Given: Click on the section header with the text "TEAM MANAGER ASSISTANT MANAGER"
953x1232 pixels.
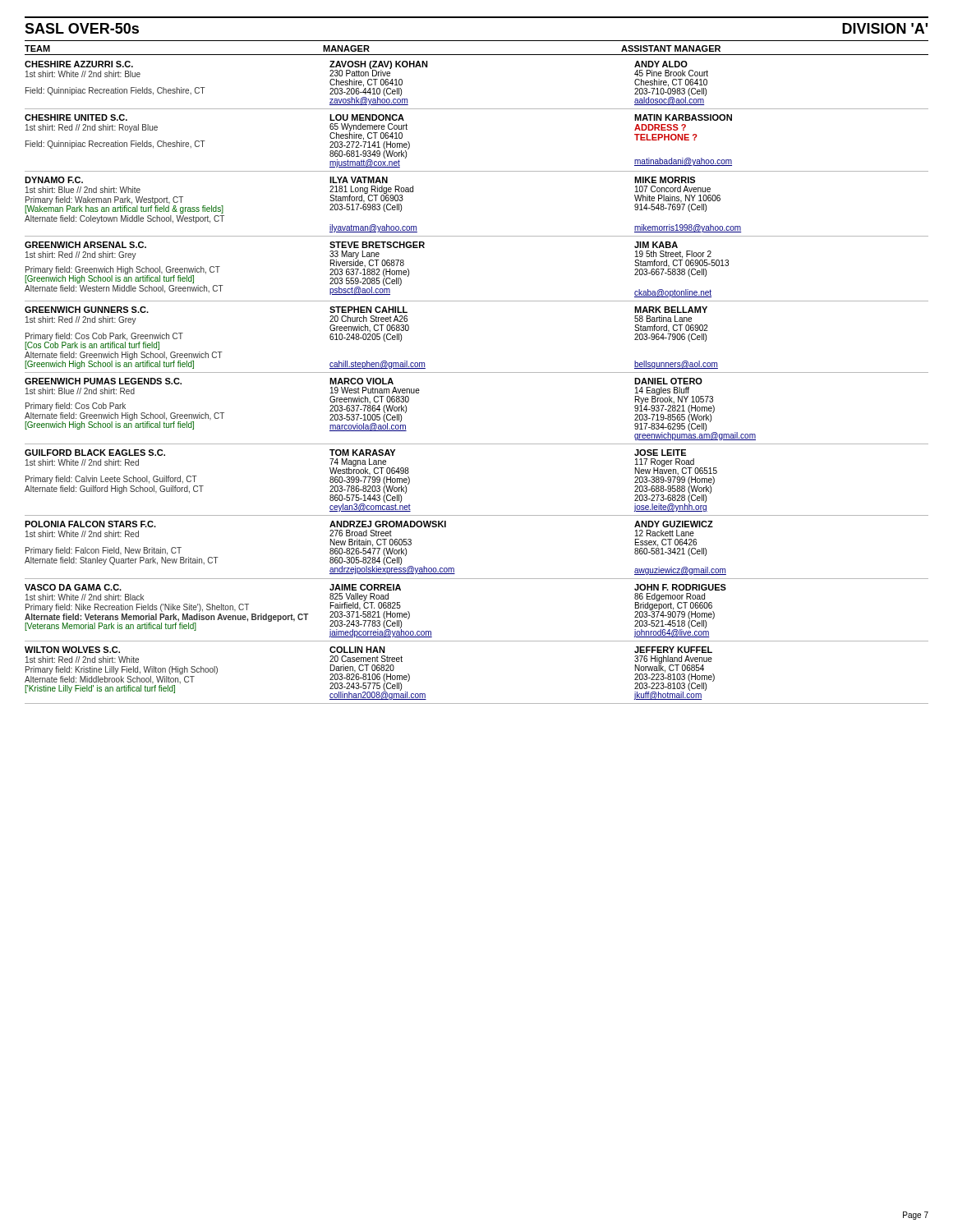Looking at the screenshot, I should [476, 48].
